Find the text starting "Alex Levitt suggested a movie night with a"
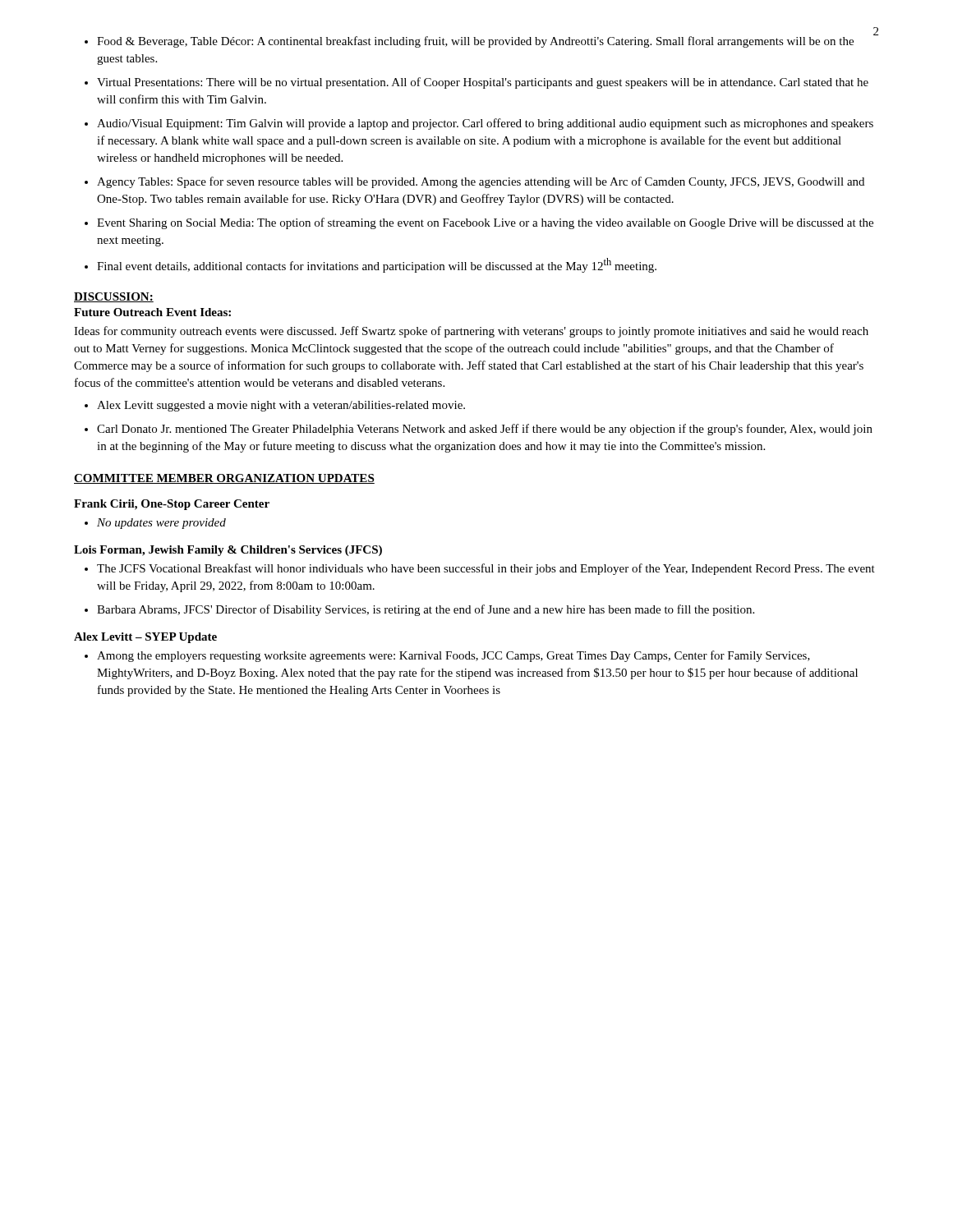This screenshot has width=953, height=1232. [281, 406]
